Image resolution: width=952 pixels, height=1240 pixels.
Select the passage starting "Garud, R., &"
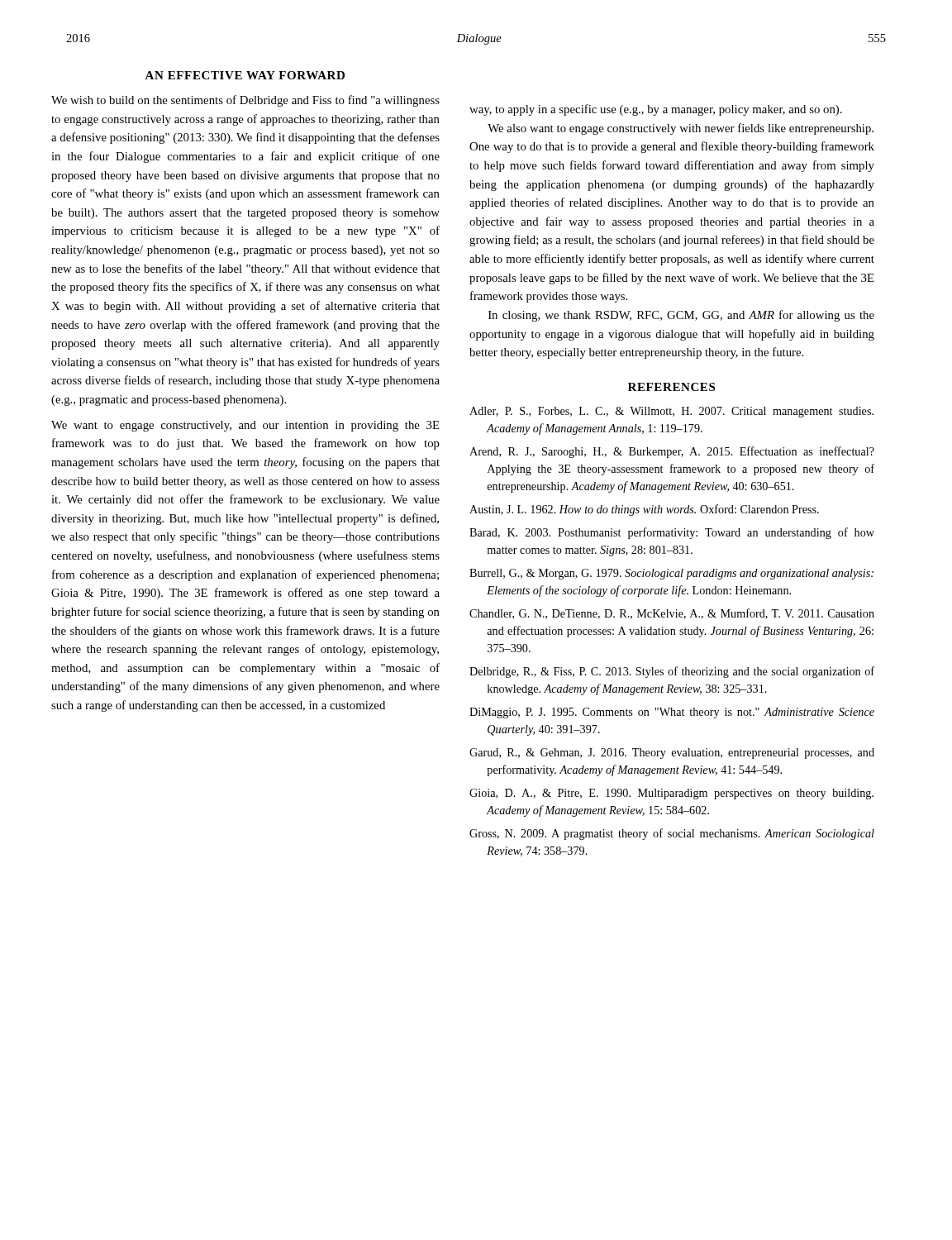pyautogui.click(x=672, y=761)
